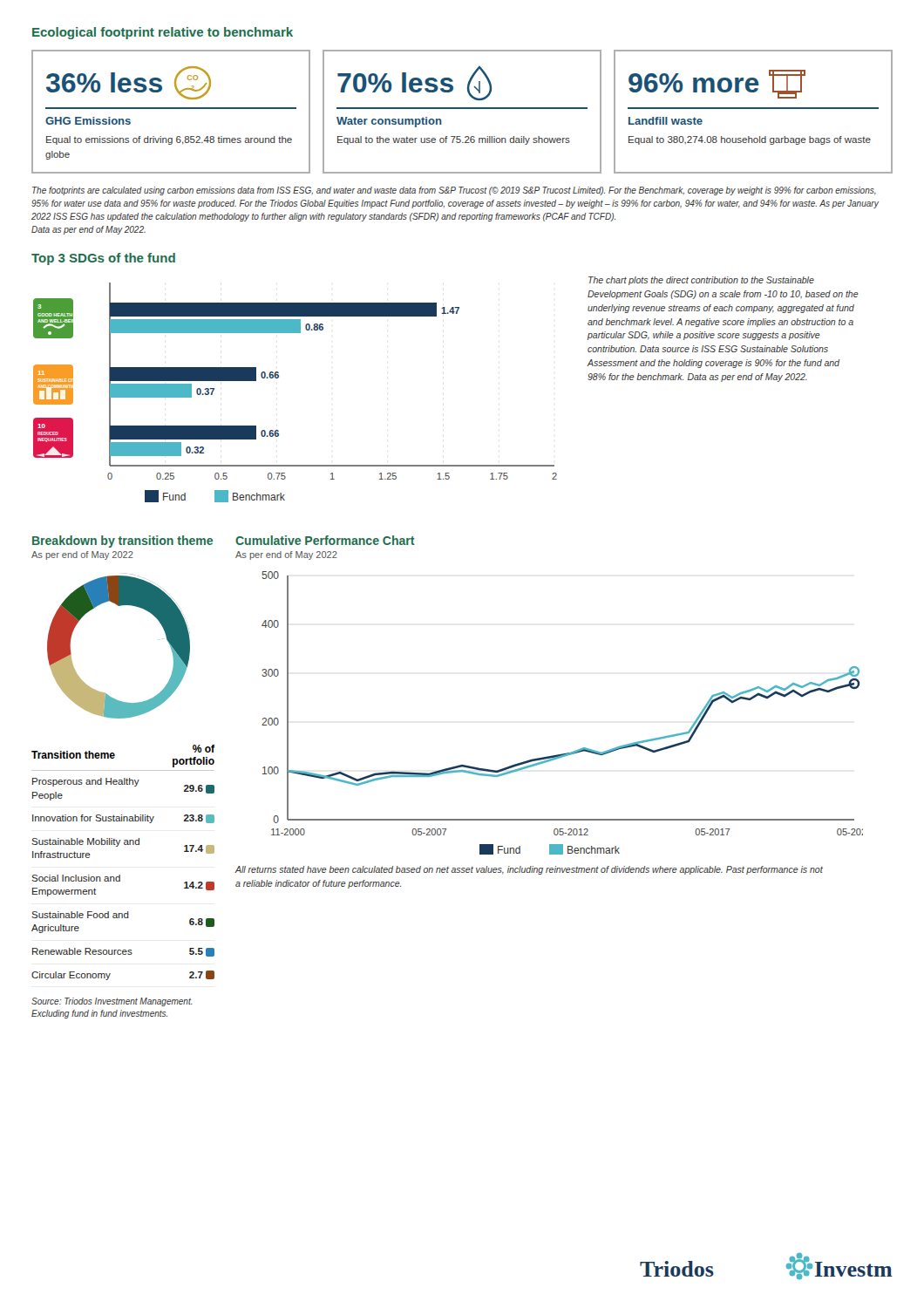Point to the block starting "36% less CO 2 GHG Emissions Equal"
The height and width of the screenshot is (1308, 924).
171,113
